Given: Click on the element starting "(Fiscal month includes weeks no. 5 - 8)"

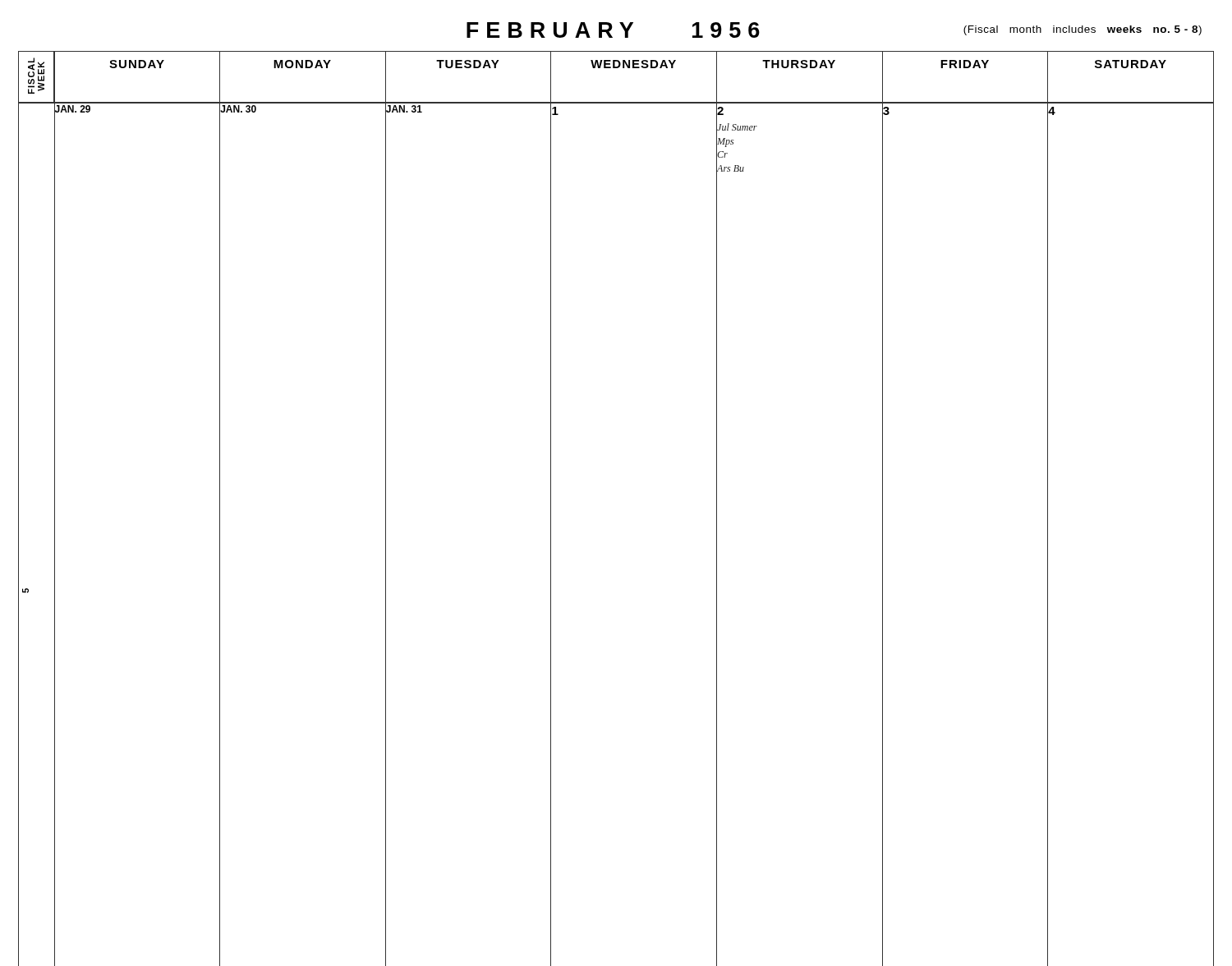Looking at the screenshot, I should click(1083, 29).
